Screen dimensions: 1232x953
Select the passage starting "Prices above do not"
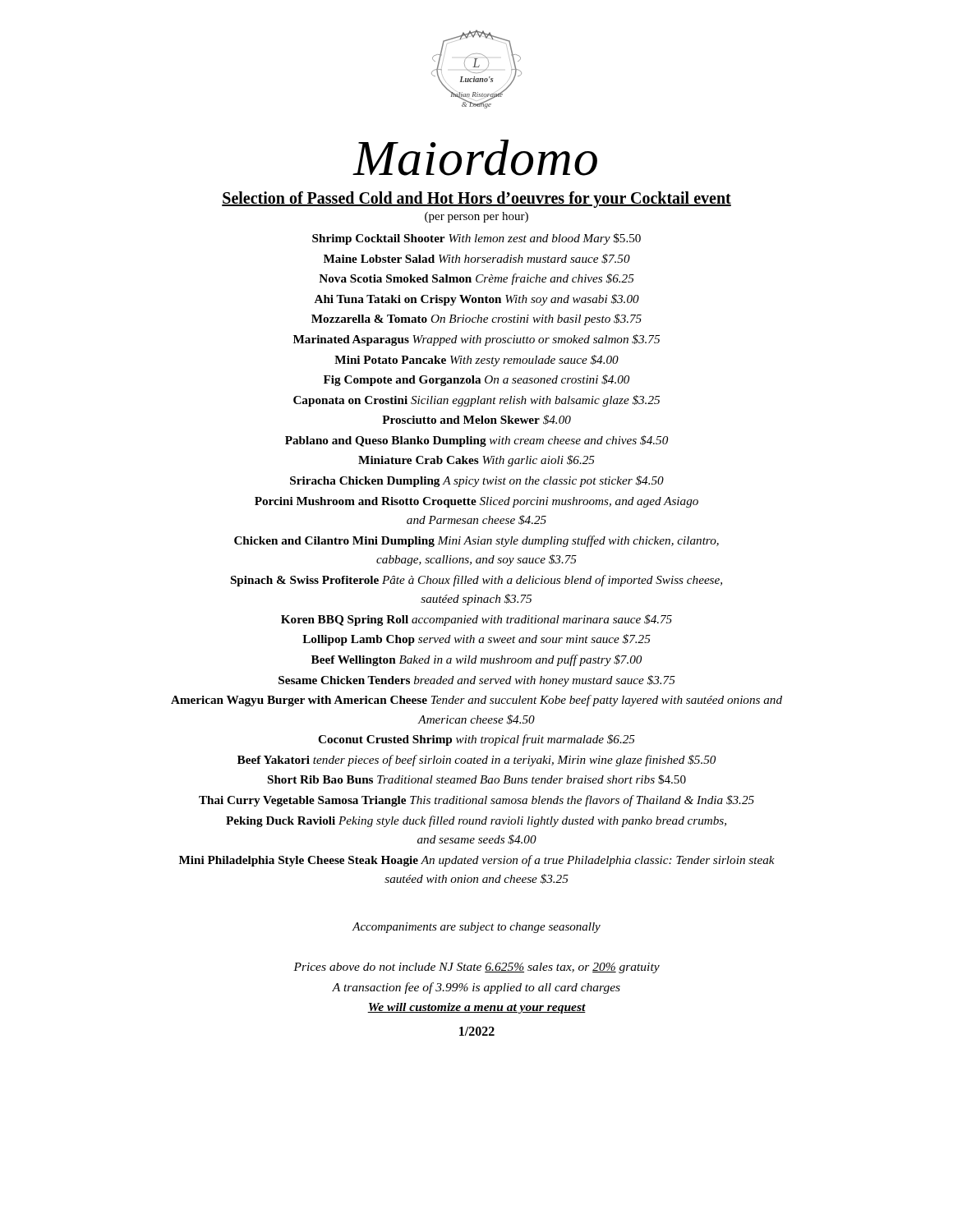[x=476, y=987]
